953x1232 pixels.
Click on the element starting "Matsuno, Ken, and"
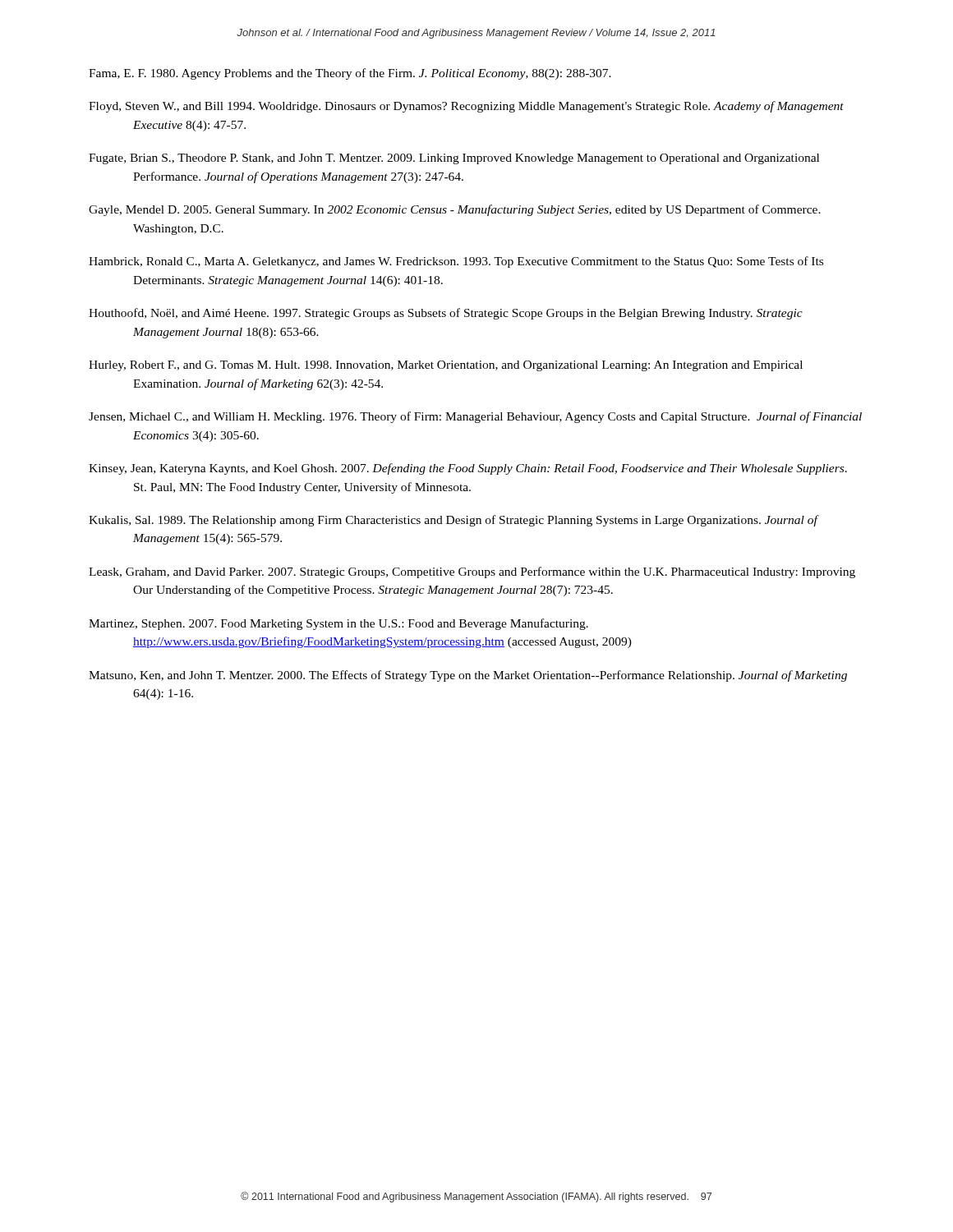[468, 684]
